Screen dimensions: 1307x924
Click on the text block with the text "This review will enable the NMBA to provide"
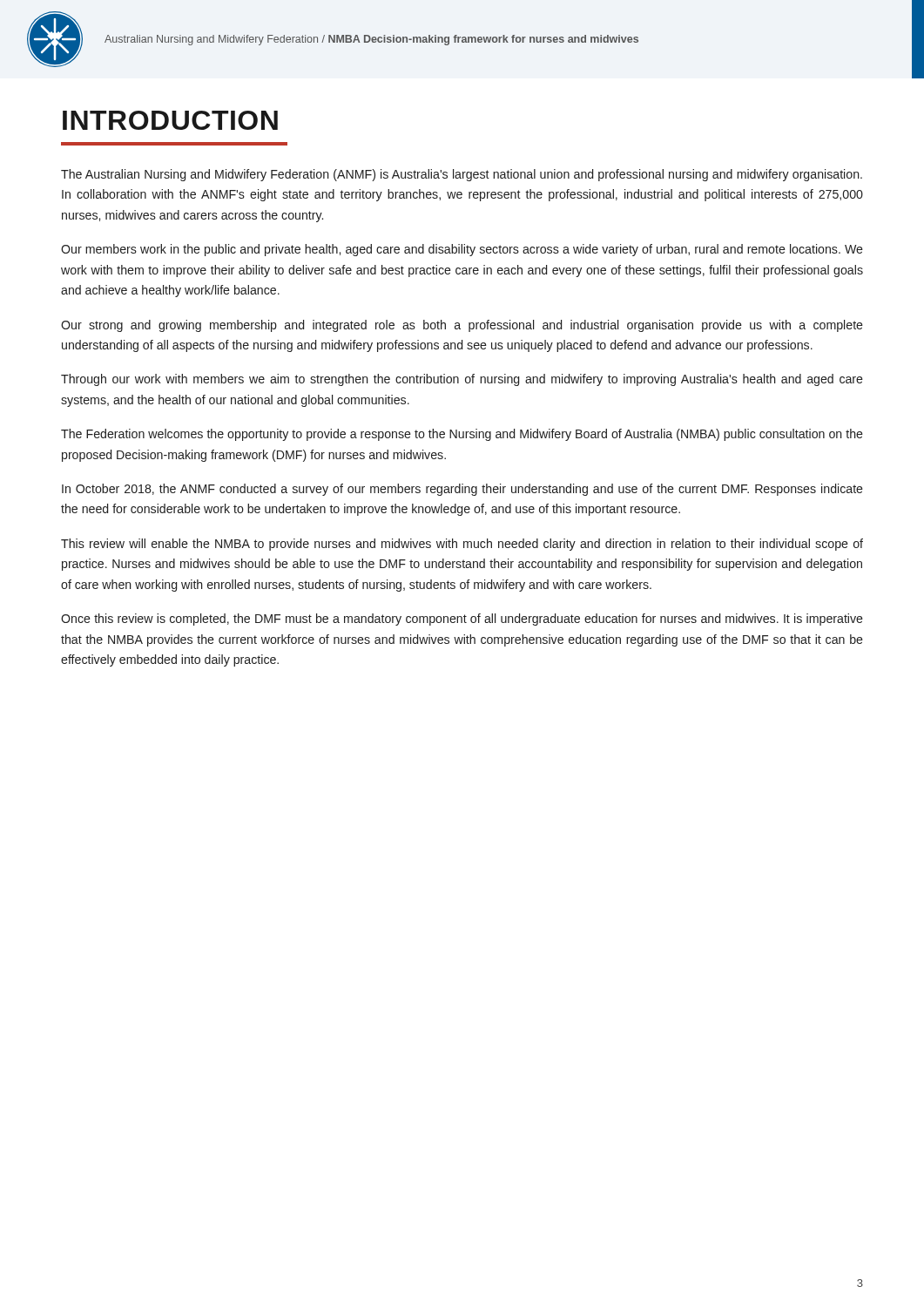462,564
